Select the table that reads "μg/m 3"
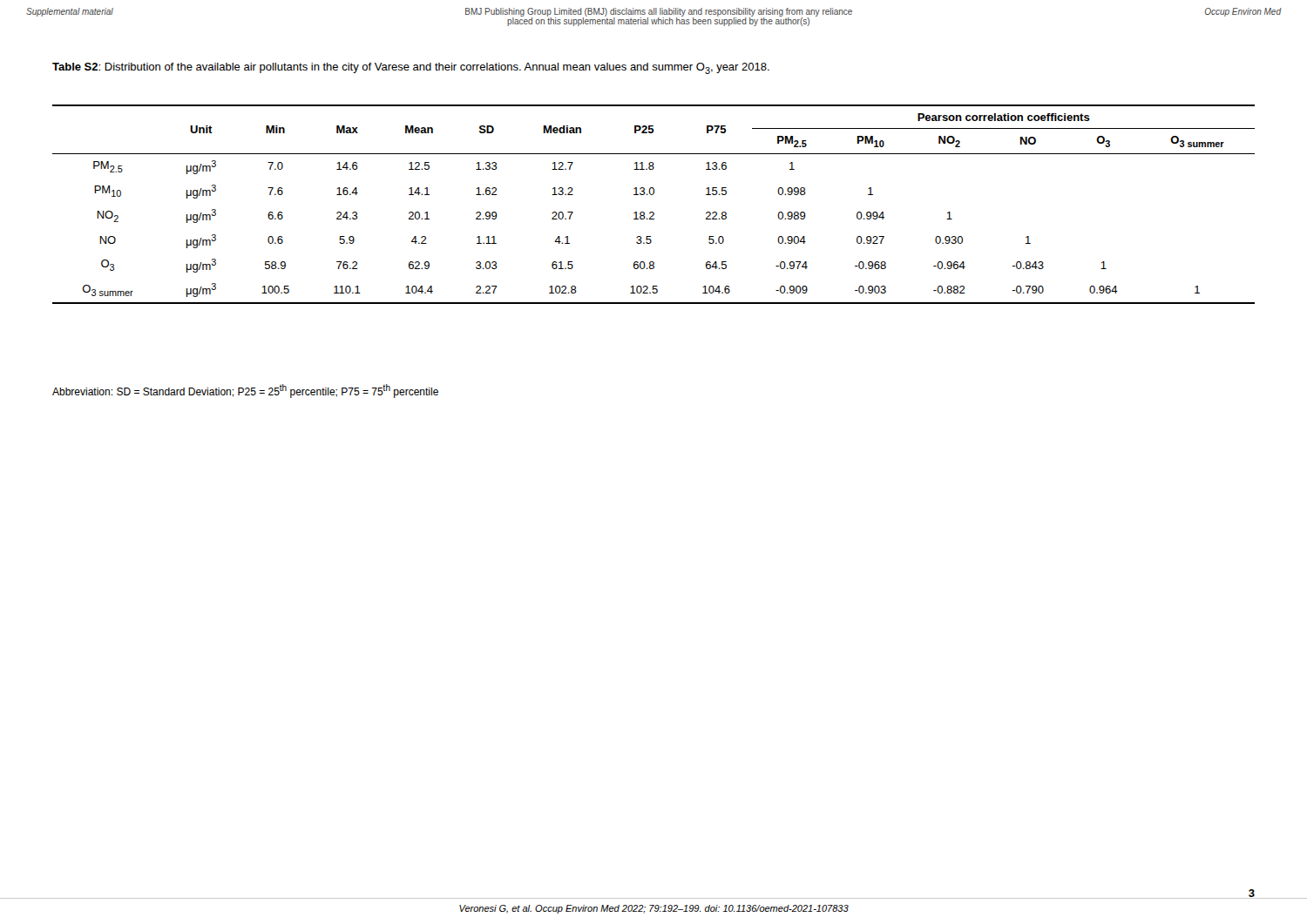The height and width of the screenshot is (924, 1307). point(654,204)
